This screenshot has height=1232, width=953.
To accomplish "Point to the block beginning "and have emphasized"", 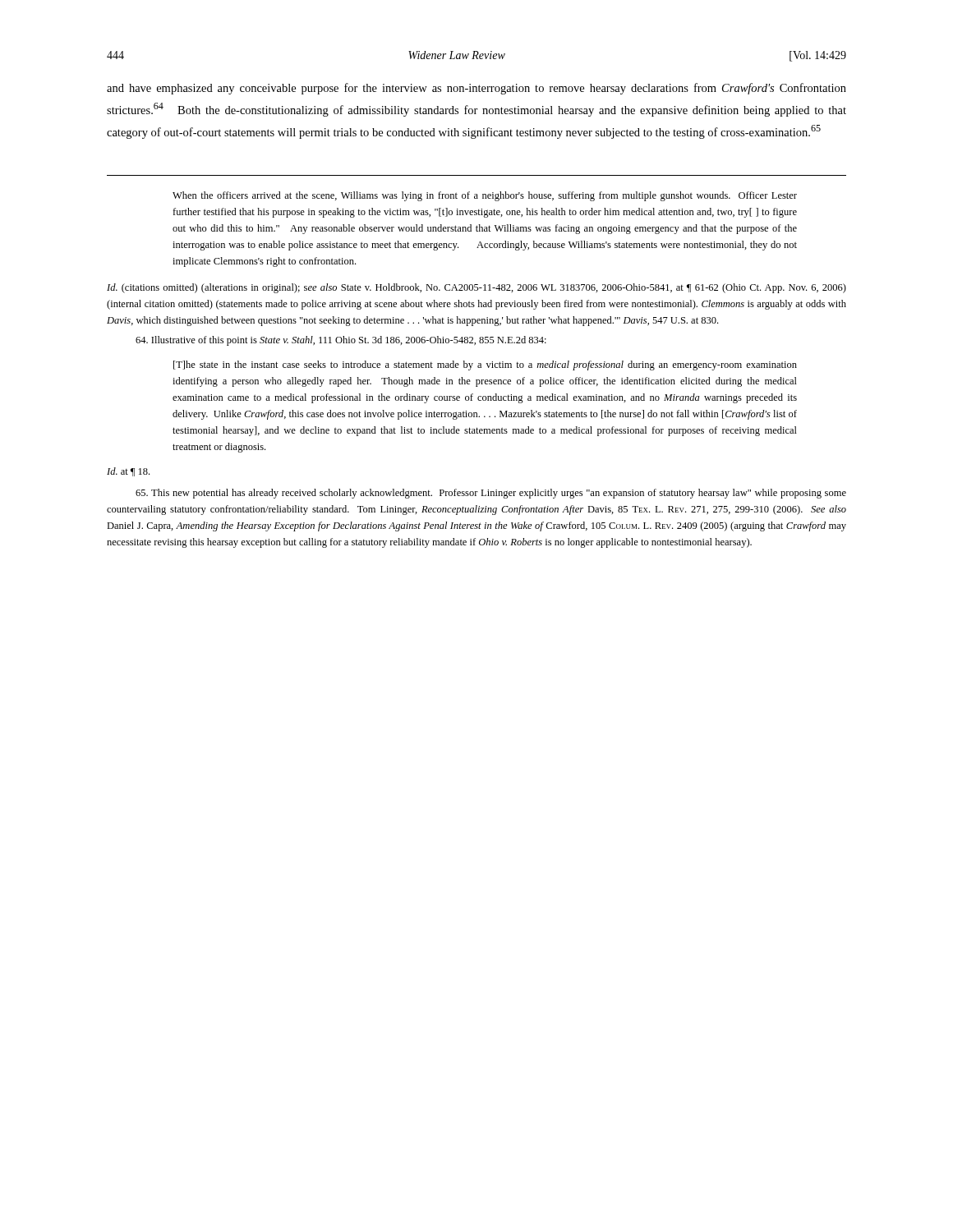I will 476,110.
